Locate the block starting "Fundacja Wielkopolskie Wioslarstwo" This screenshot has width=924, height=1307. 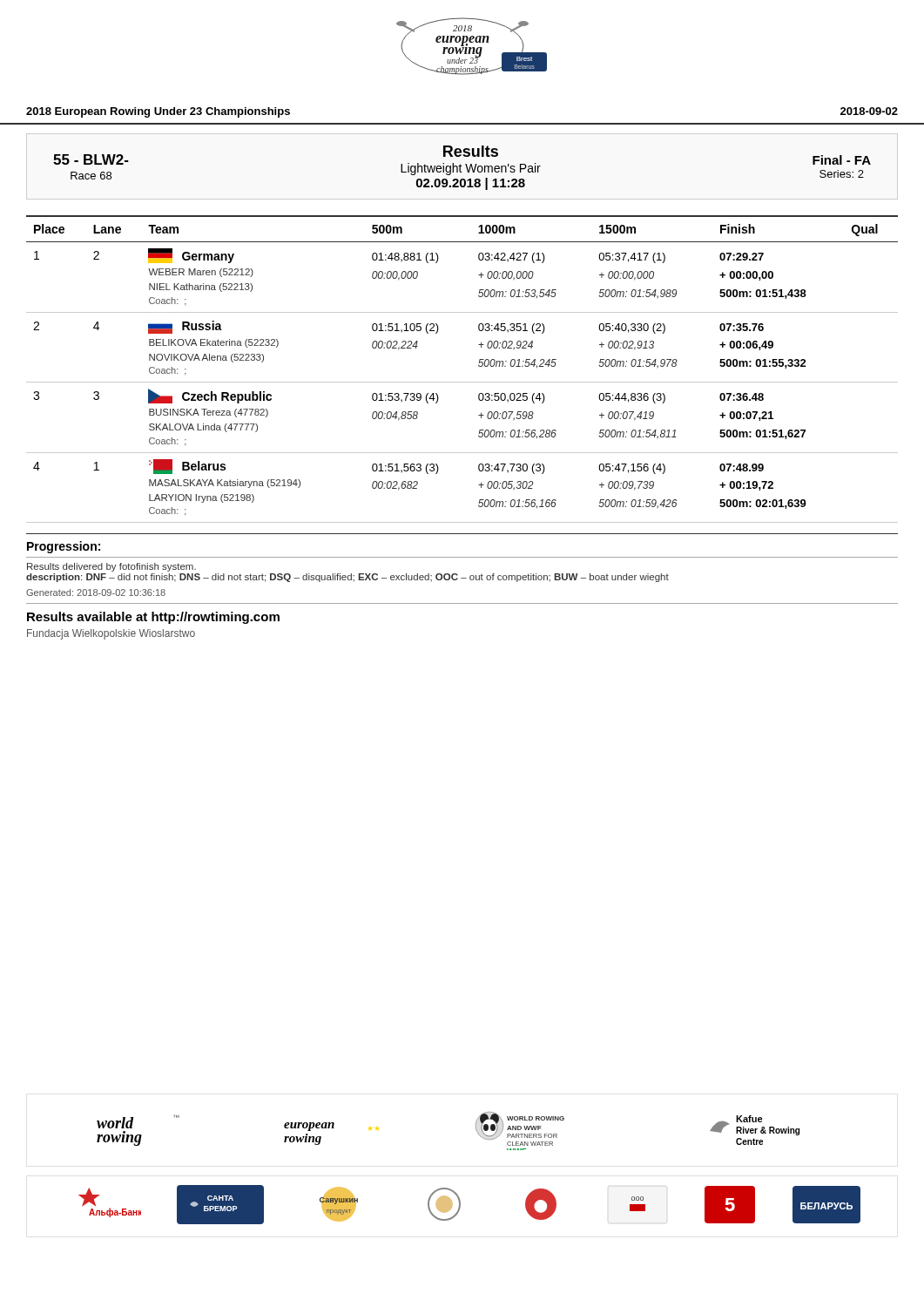point(111,633)
